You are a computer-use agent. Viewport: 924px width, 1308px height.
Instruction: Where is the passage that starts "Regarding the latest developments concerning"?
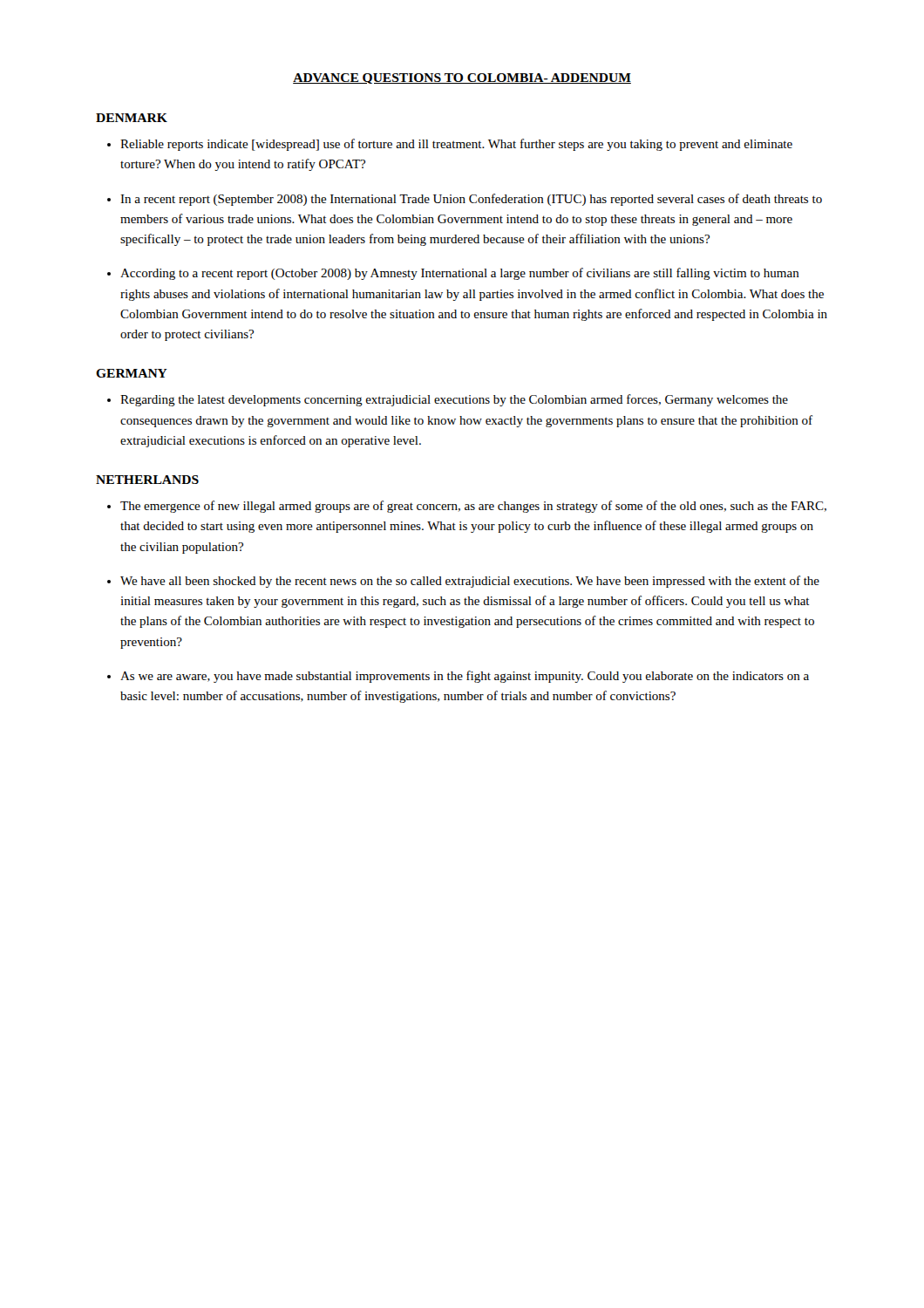click(466, 420)
